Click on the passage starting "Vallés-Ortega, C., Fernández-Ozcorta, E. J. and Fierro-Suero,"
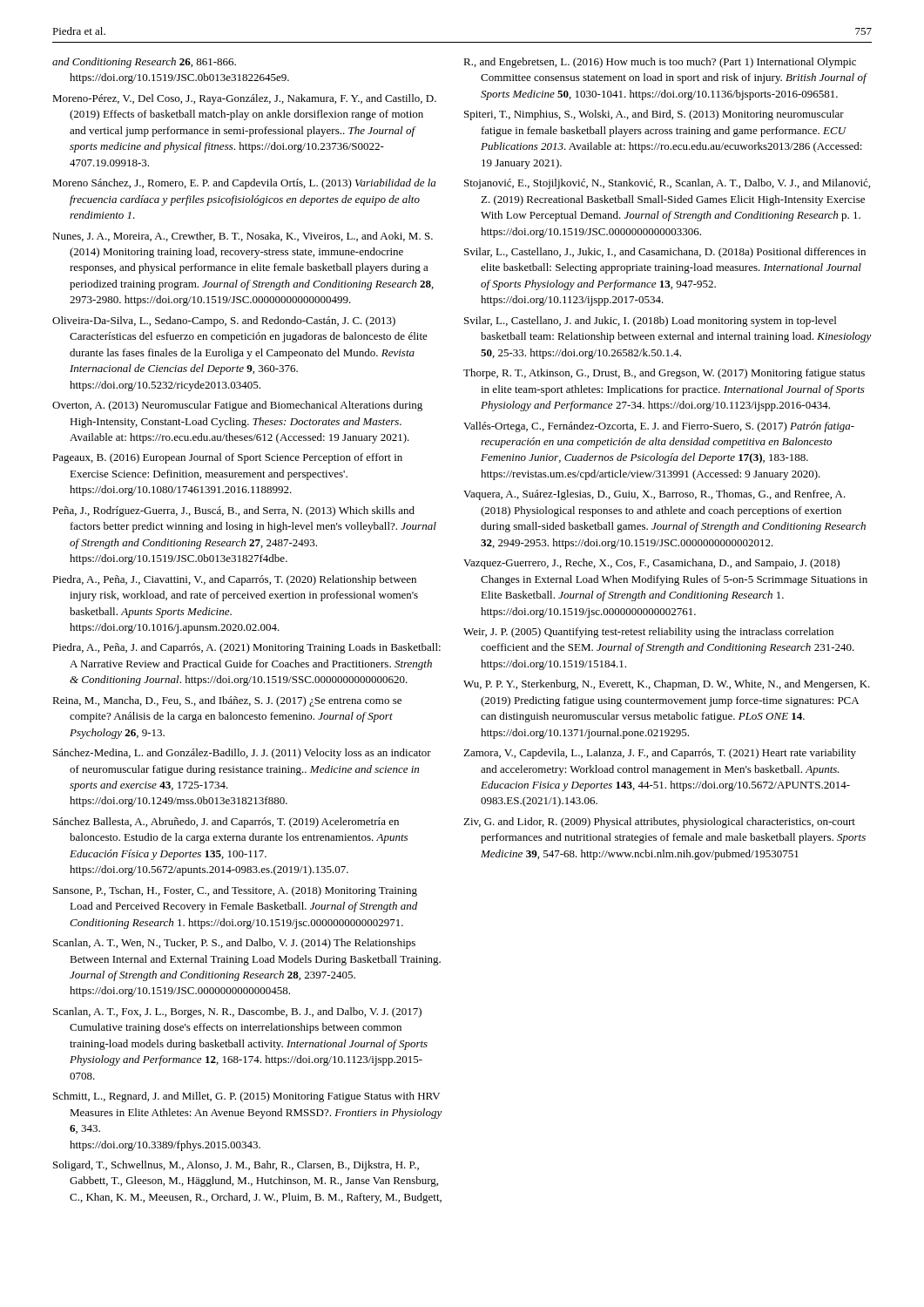This screenshot has height=1307, width=924. pos(659,449)
